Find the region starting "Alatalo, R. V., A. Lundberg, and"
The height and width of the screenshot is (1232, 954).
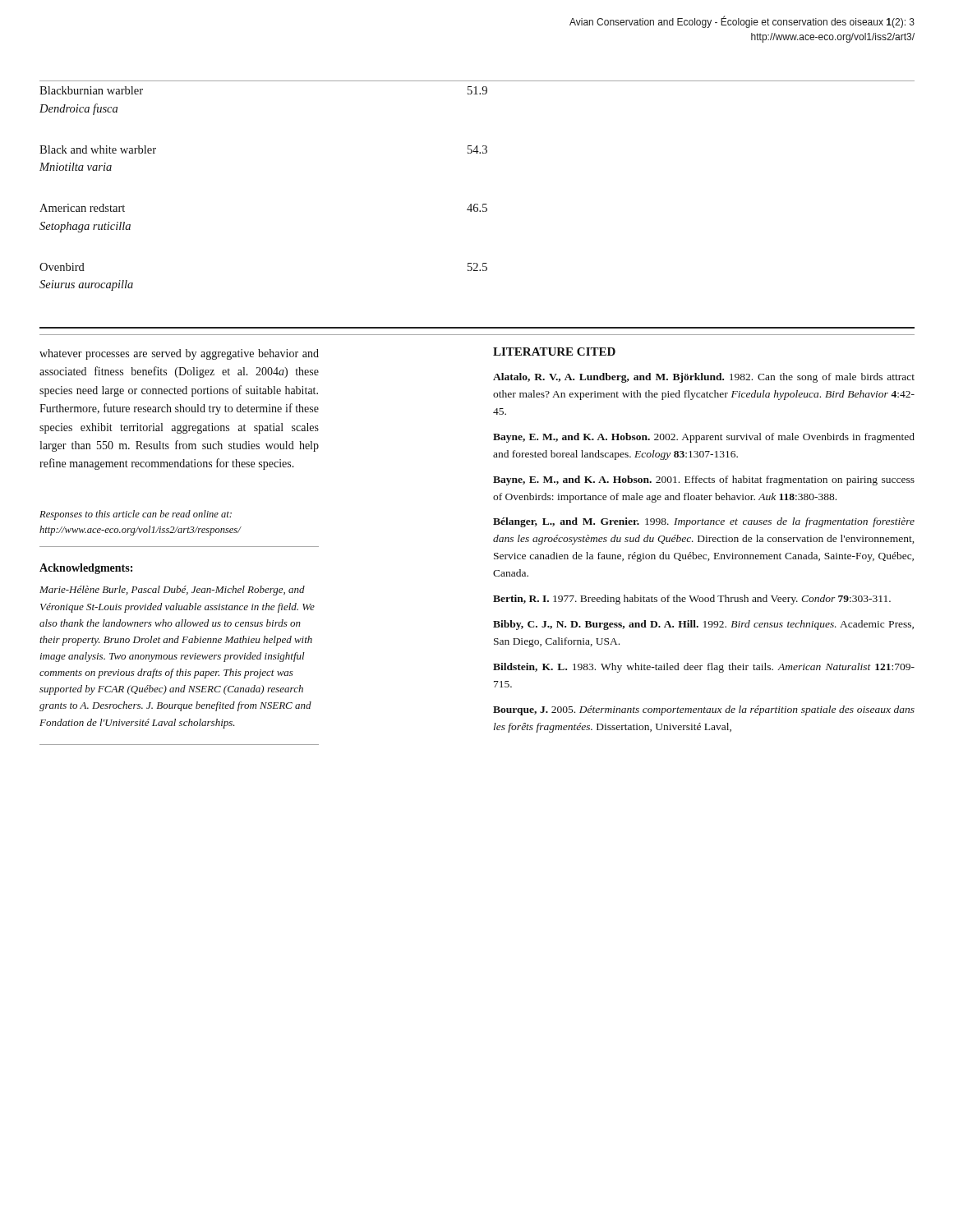tap(704, 394)
